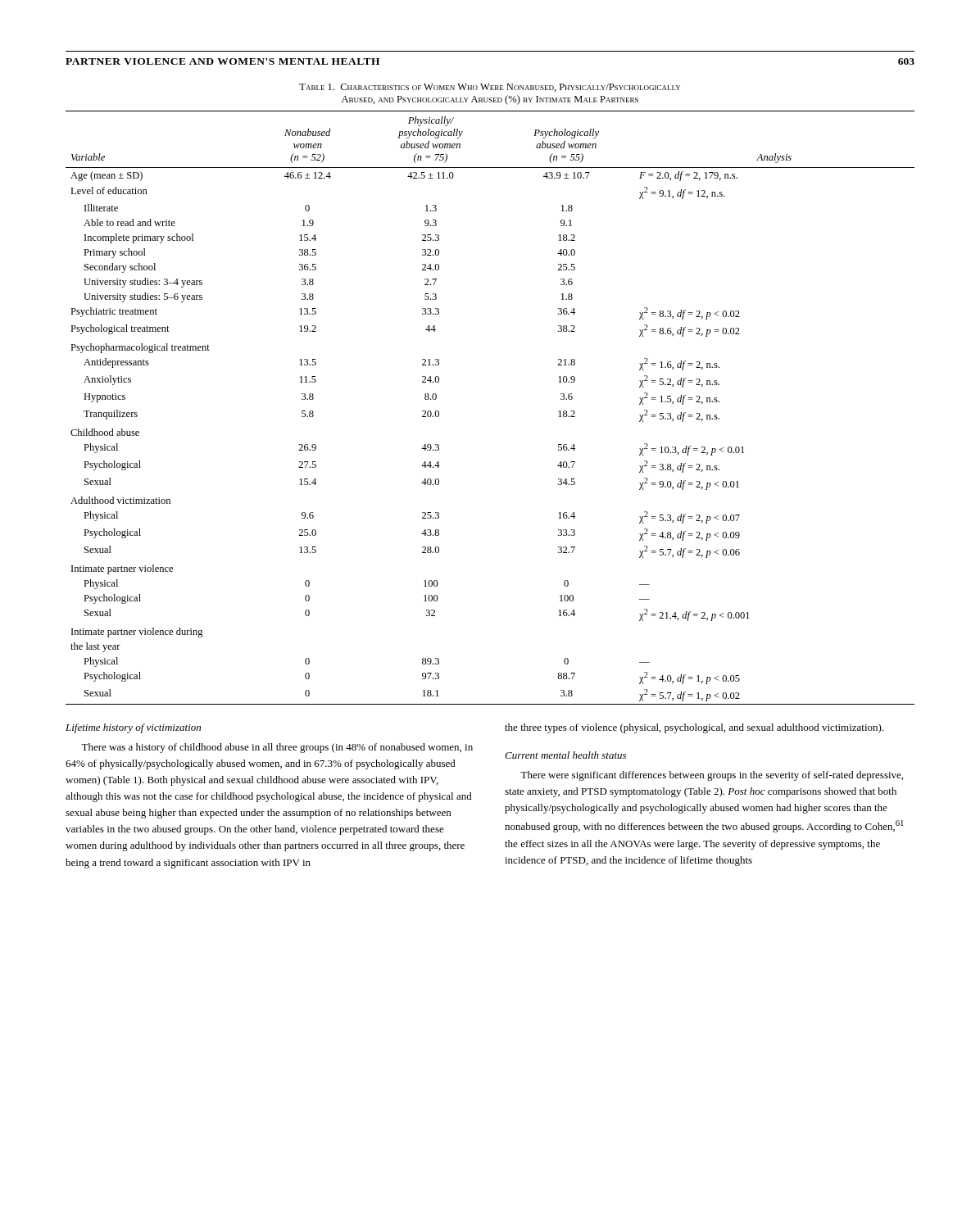This screenshot has height=1229, width=980.
Task: Locate the text block with the text "There was a history of"
Action: tap(270, 805)
